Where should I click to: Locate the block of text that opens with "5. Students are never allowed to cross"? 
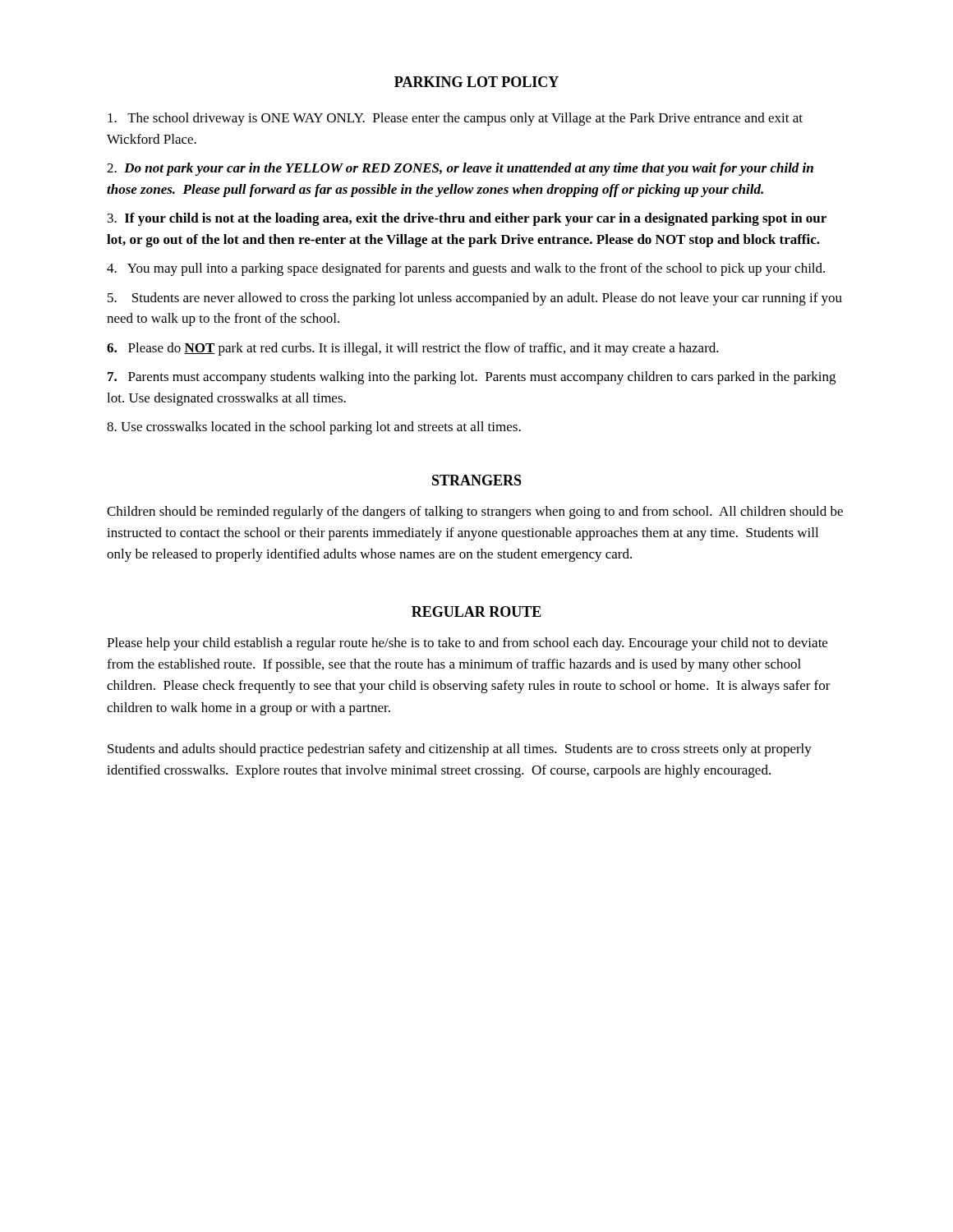coord(474,308)
